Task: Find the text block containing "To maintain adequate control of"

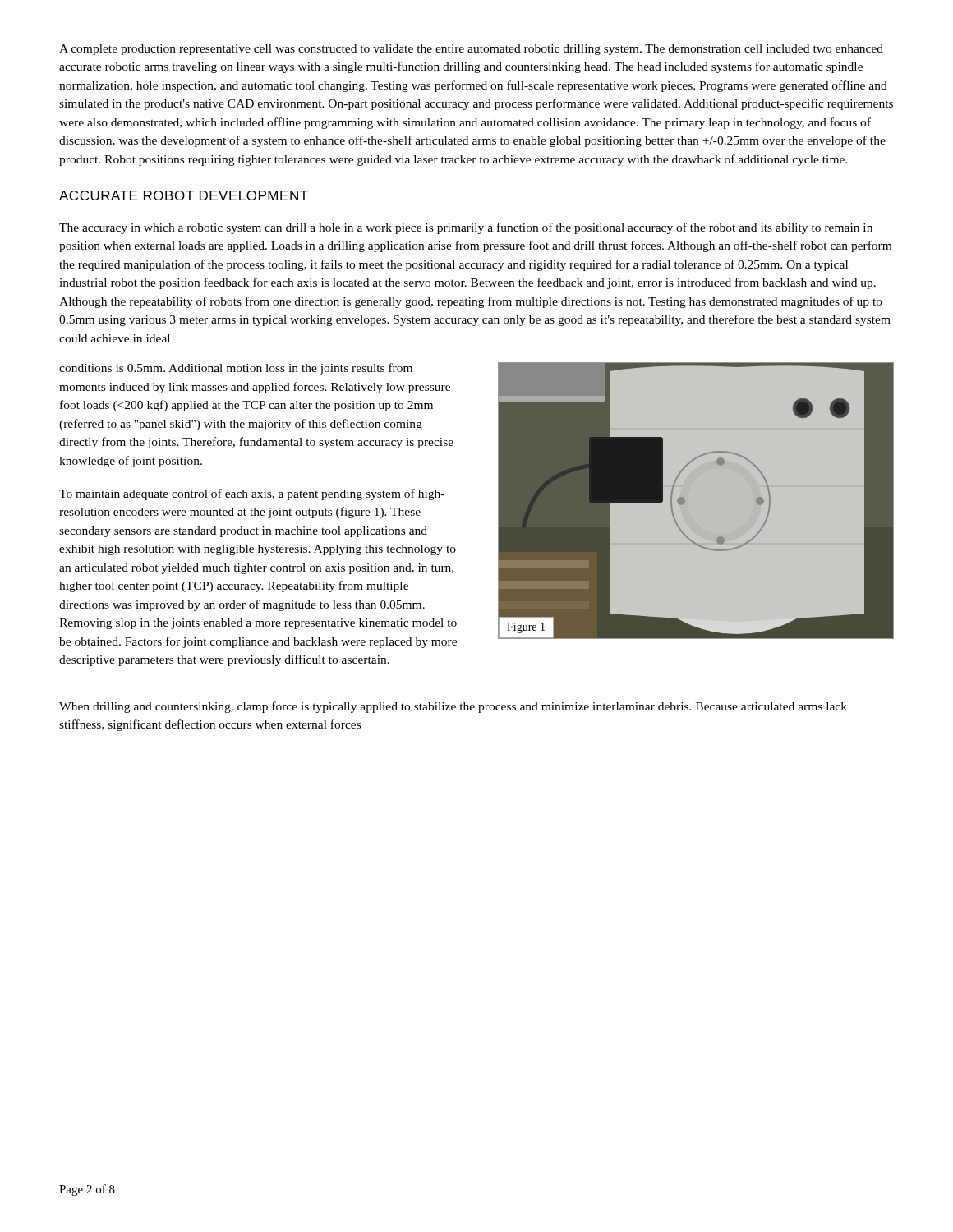Action: [x=258, y=576]
